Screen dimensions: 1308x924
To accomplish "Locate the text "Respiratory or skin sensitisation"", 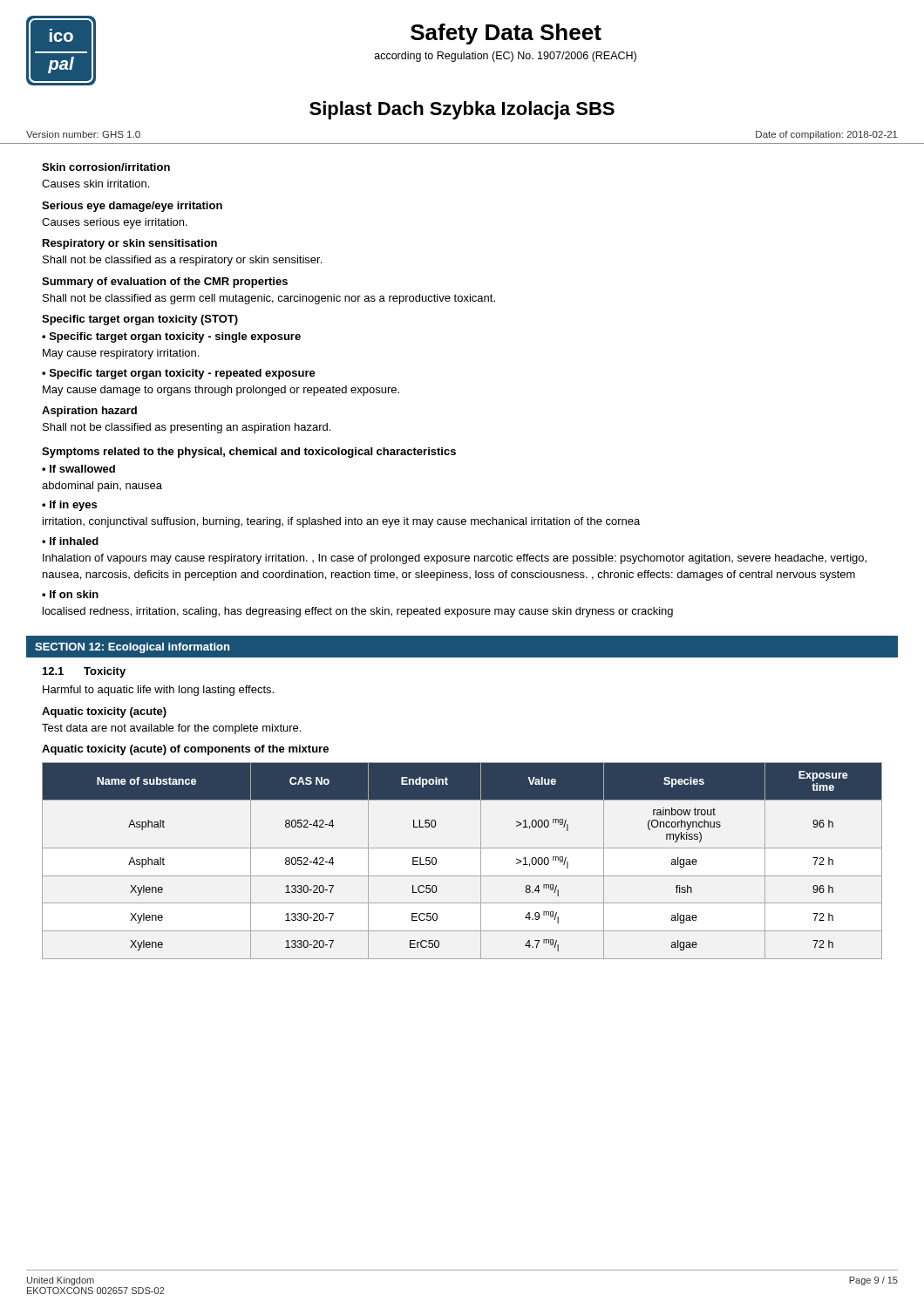I will [130, 243].
